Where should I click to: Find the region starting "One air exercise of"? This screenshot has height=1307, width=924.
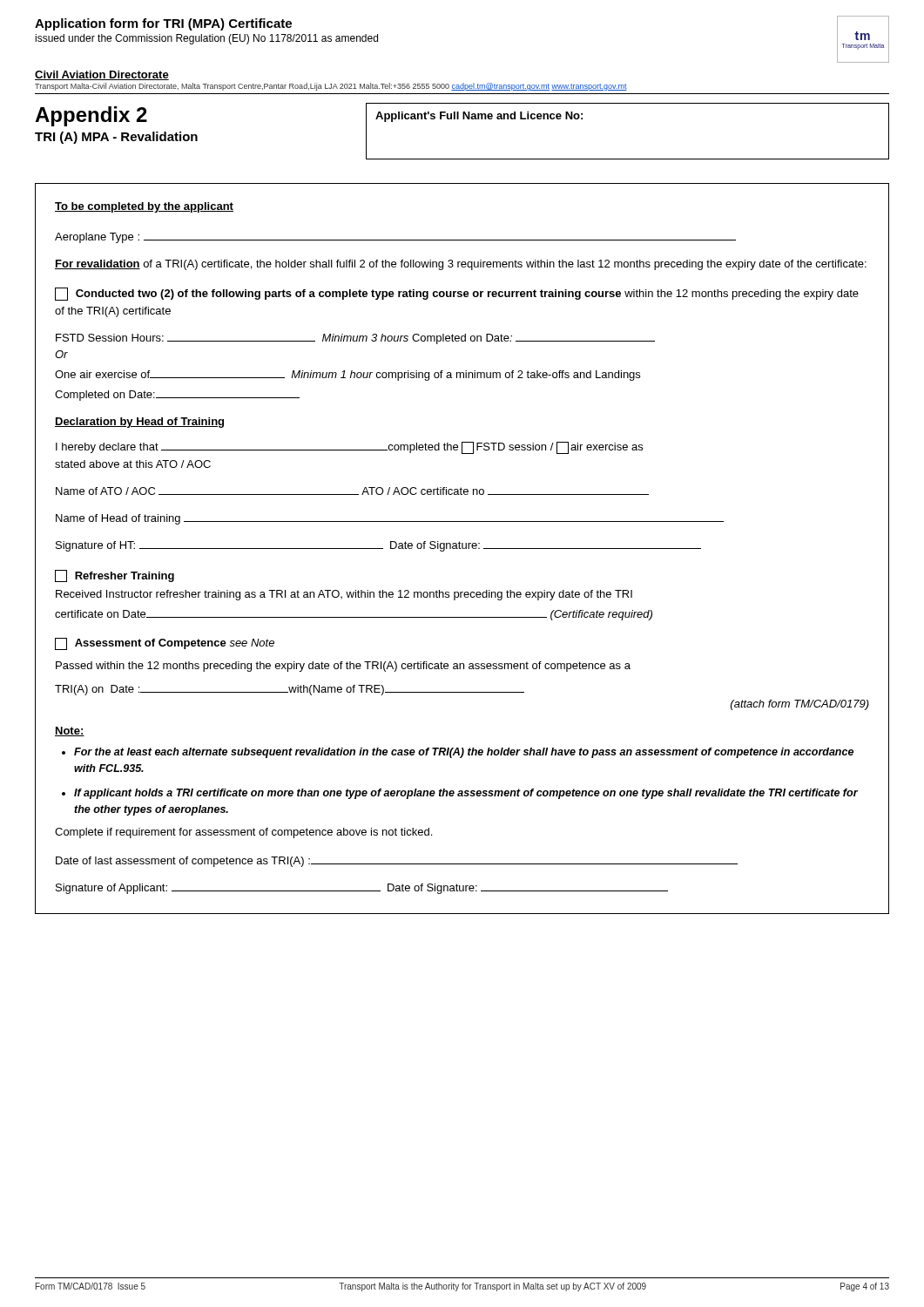tap(348, 373)
